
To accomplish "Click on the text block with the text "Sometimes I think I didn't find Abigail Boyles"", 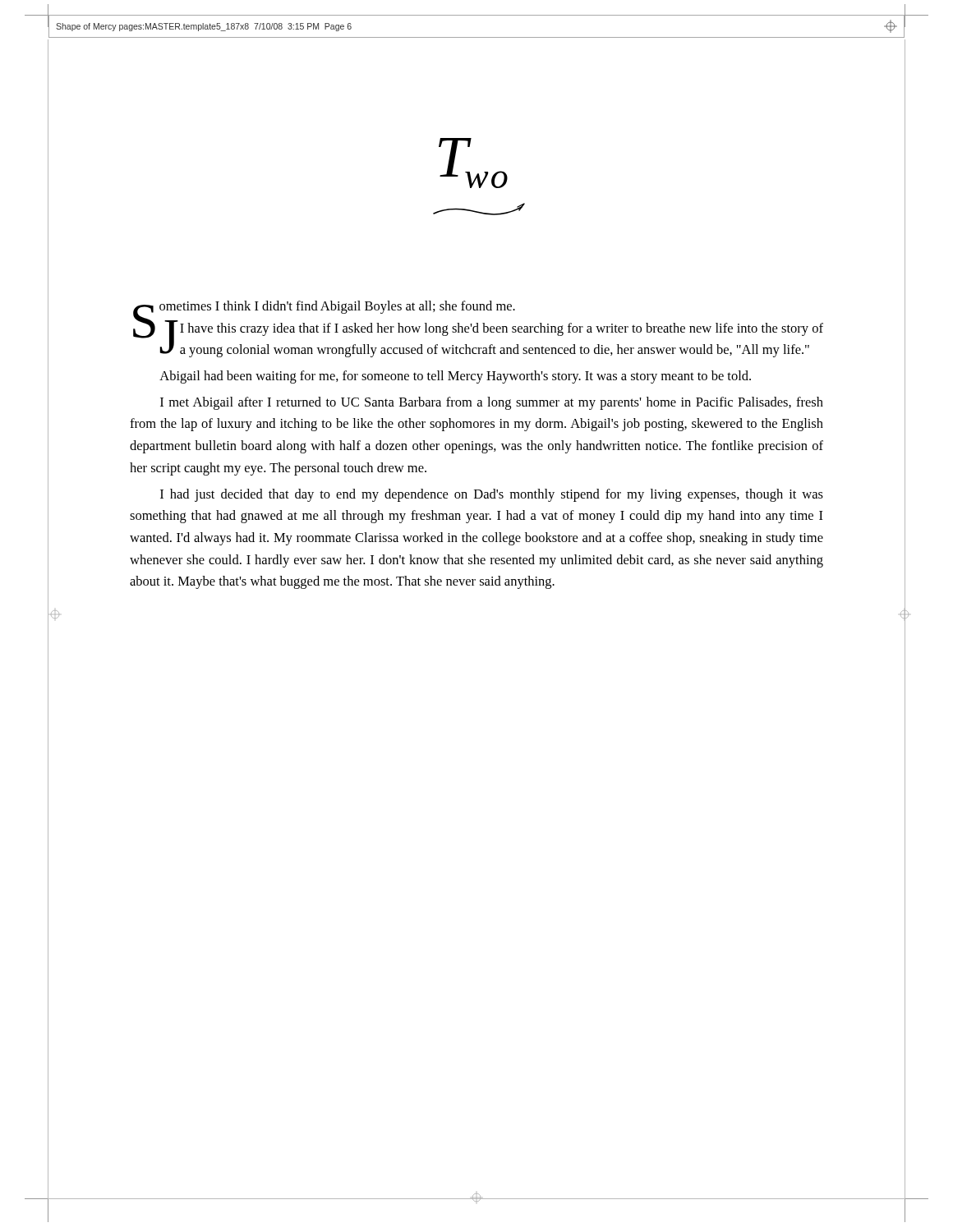I will [x=476, y=444].
